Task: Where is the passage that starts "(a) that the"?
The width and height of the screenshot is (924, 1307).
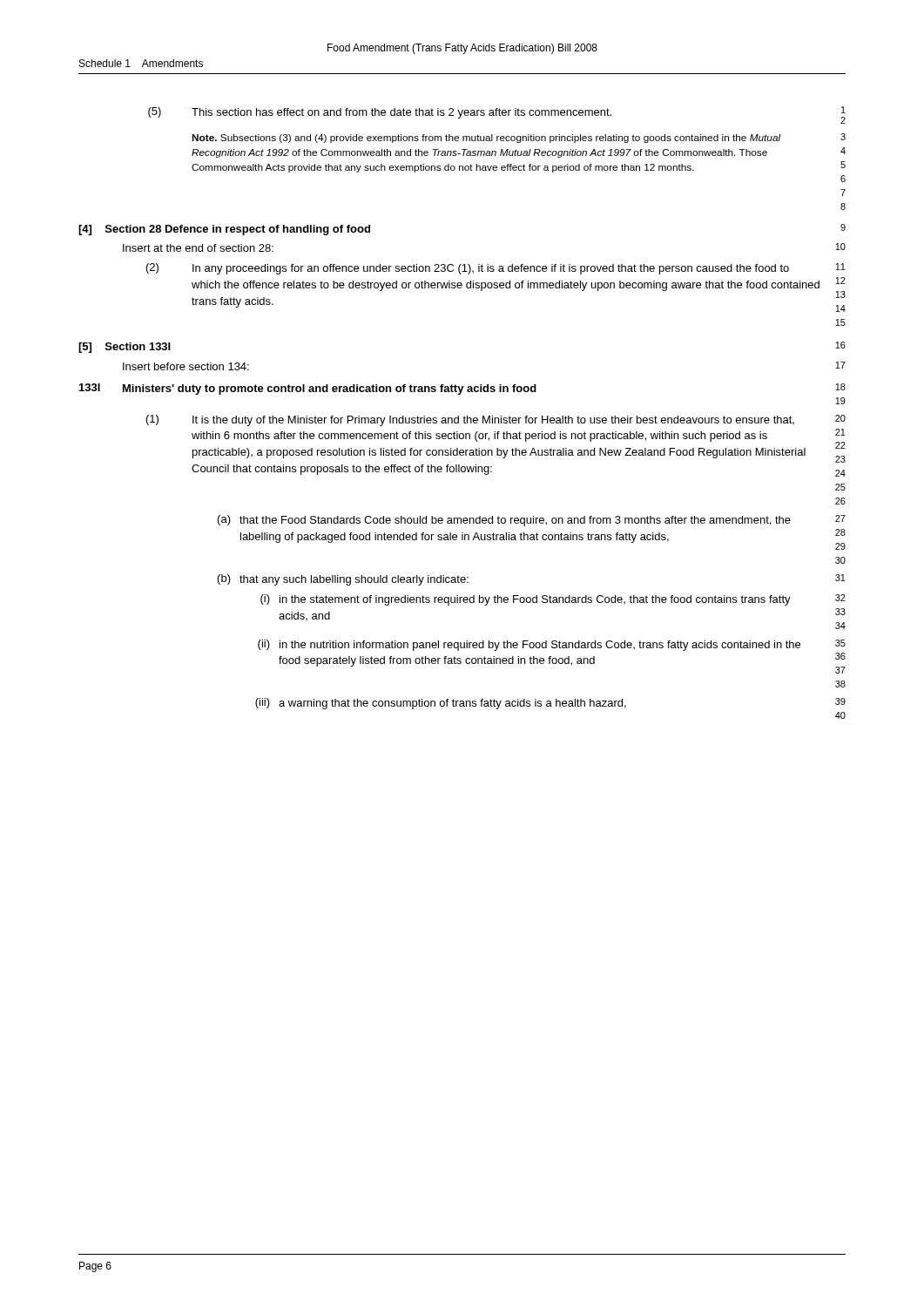Action: tap(462, 540)
